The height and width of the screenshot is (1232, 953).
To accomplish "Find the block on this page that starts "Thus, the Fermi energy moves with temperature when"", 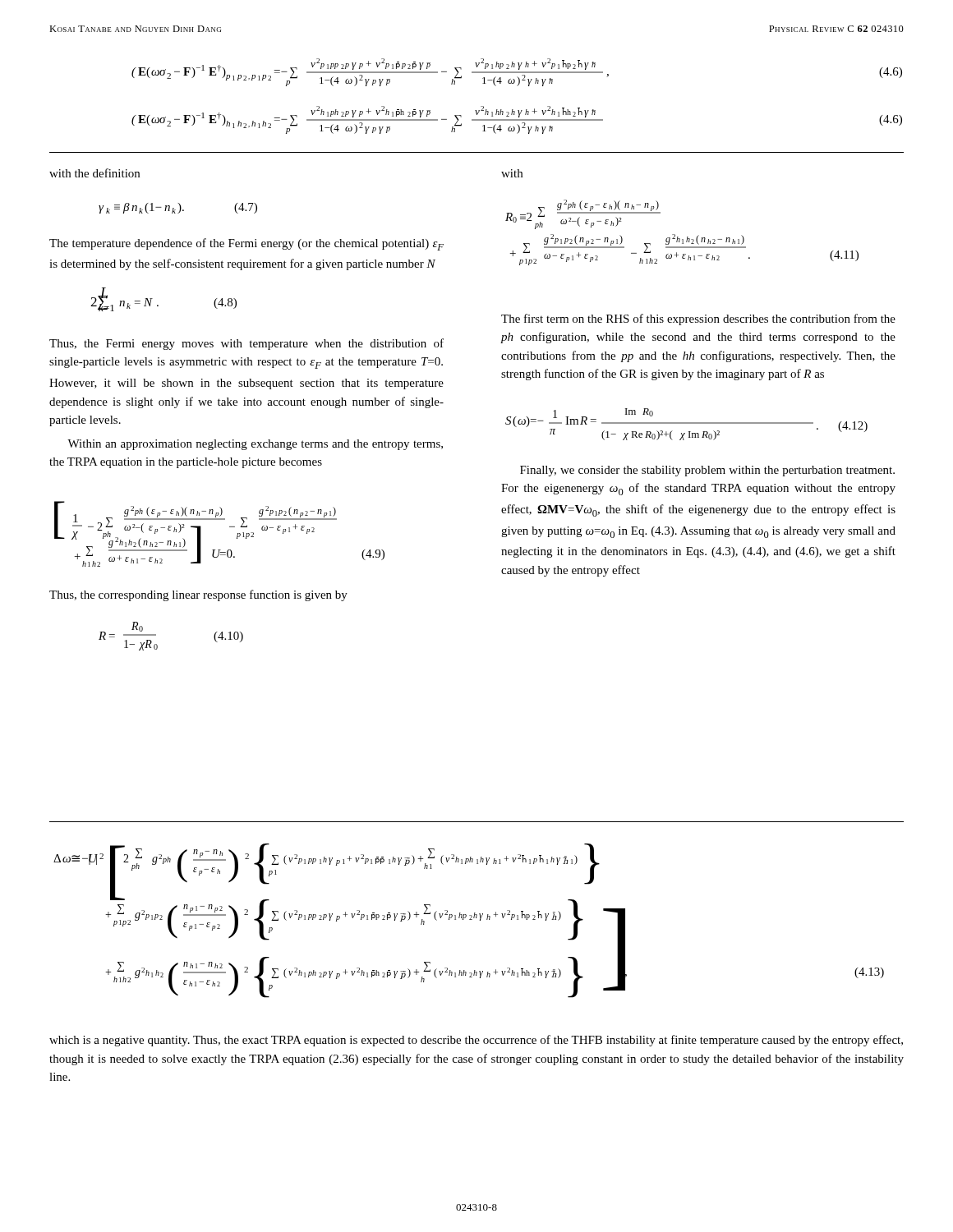I will 246,381.
